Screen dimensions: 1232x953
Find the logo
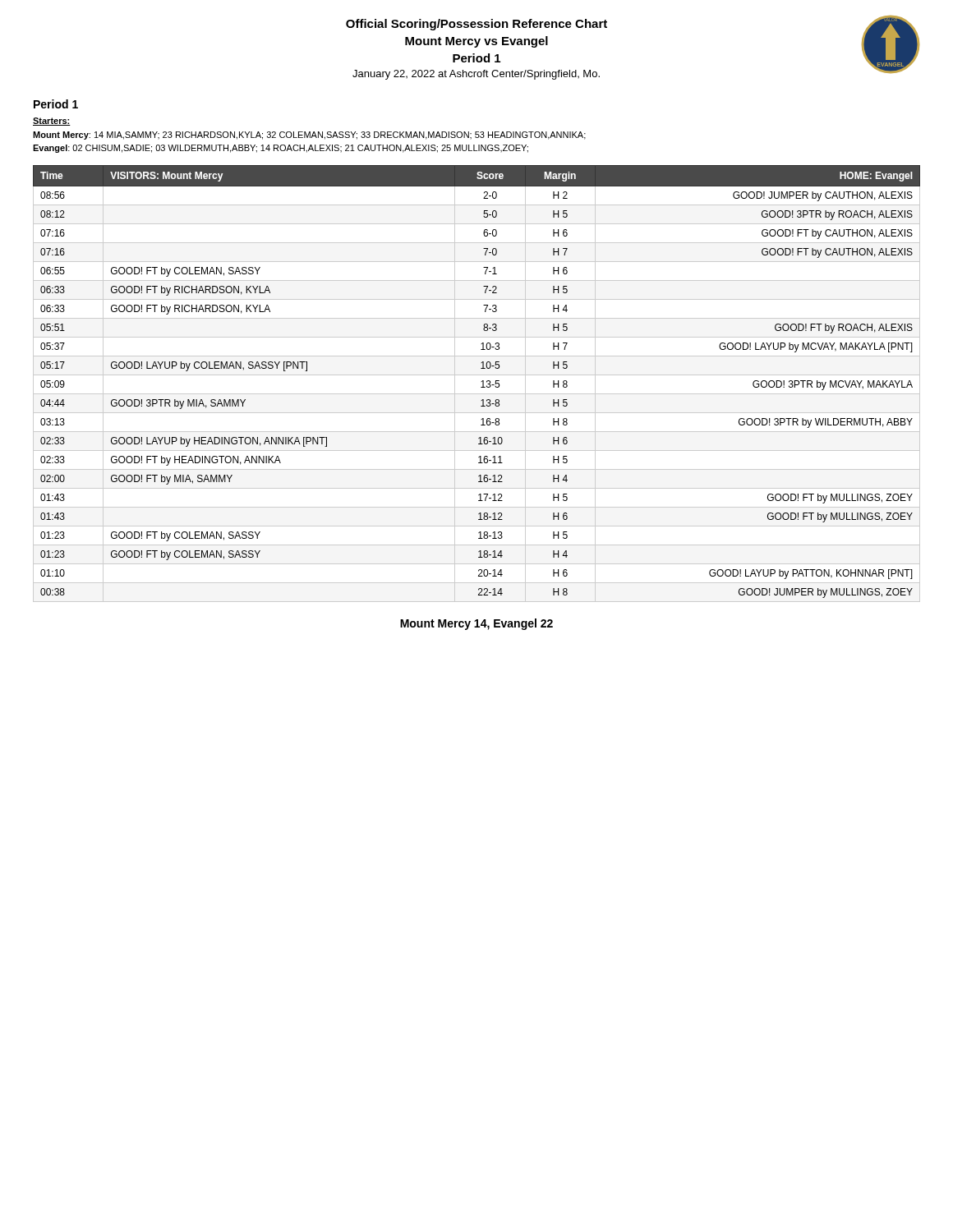887,44
